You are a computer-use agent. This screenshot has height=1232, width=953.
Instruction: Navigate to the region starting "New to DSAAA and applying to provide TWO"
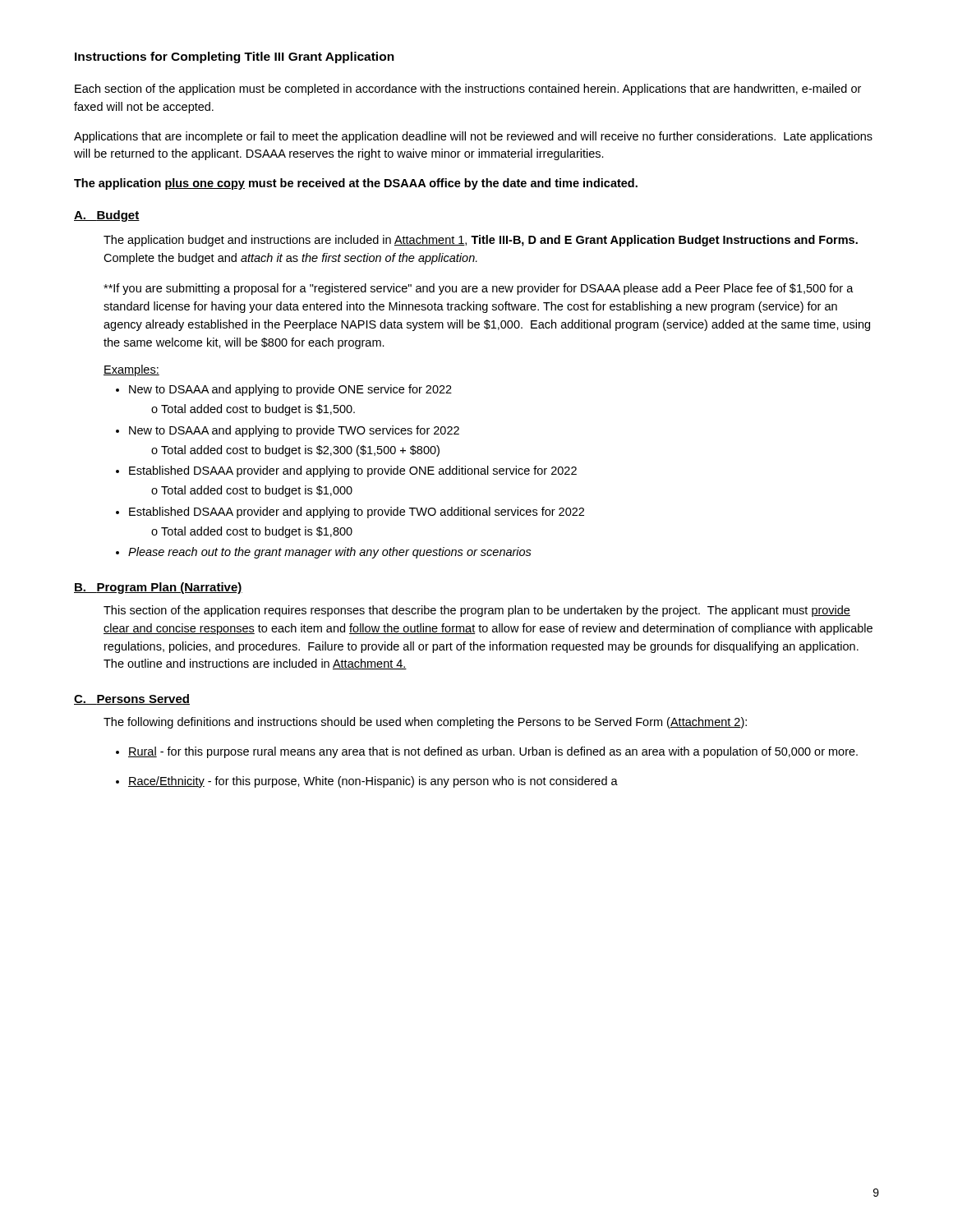tap(294, 431)
